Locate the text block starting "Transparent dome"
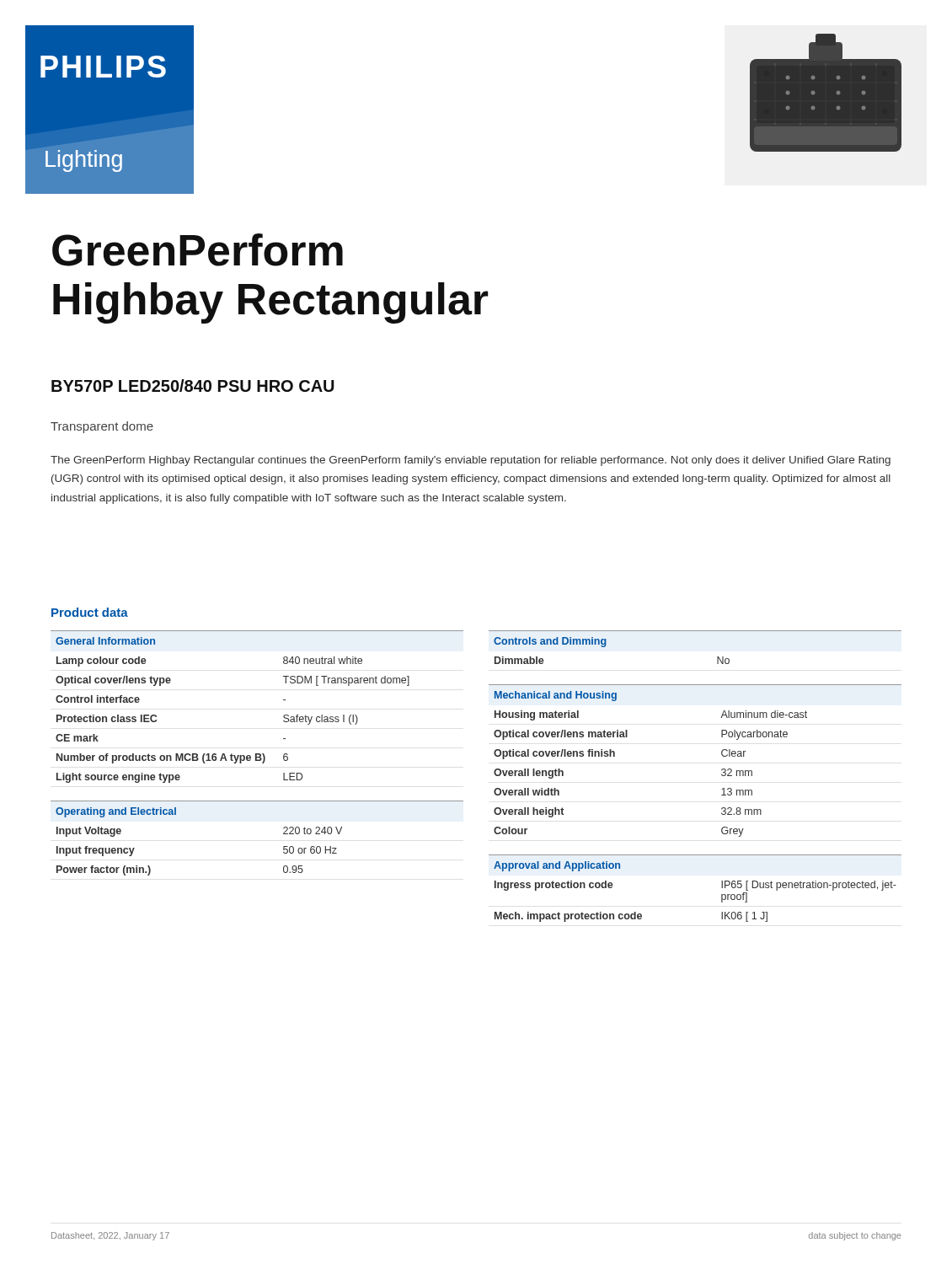 click(102, 426)
